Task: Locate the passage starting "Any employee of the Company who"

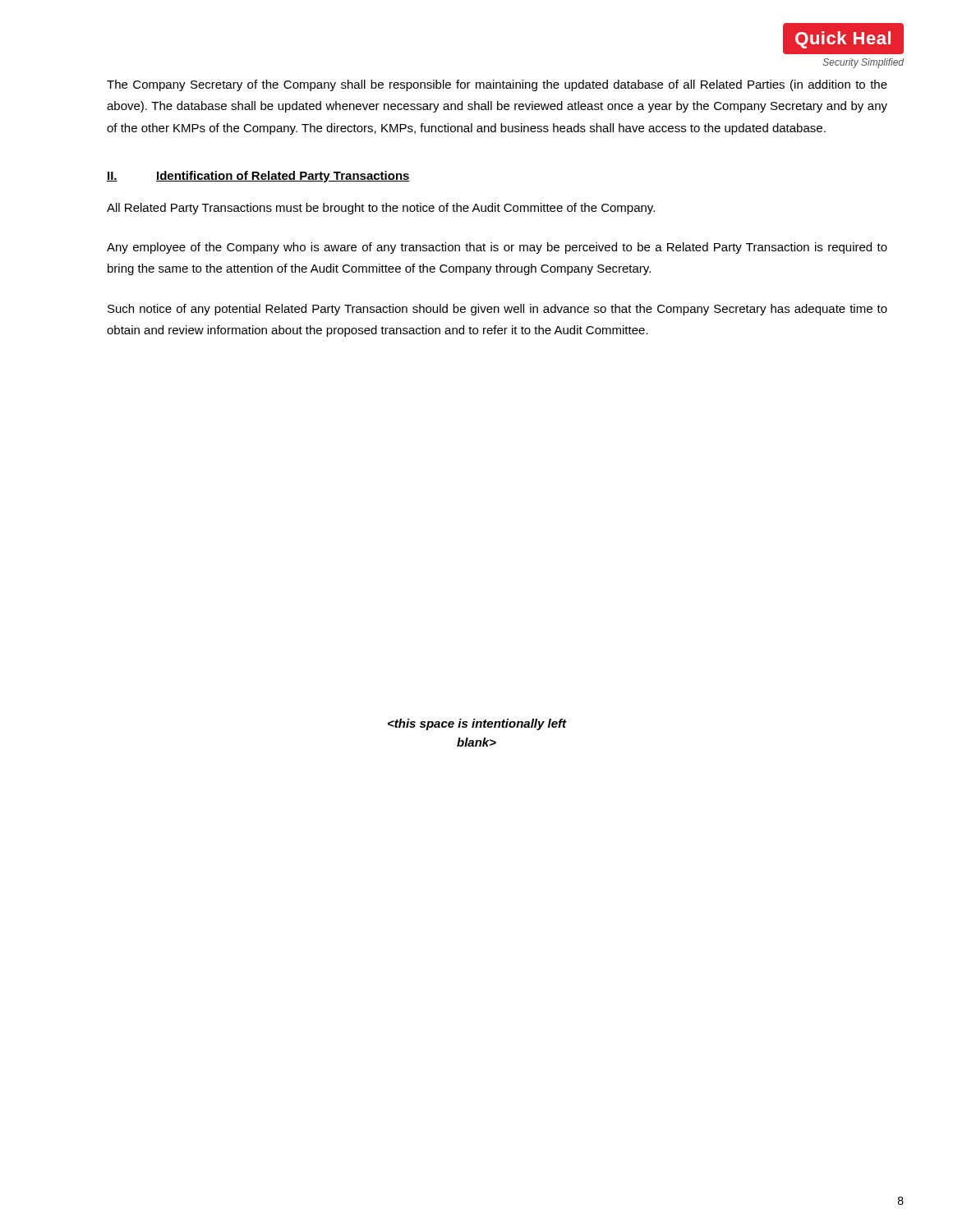Action: pyautogui.click(x=497, y=258)
